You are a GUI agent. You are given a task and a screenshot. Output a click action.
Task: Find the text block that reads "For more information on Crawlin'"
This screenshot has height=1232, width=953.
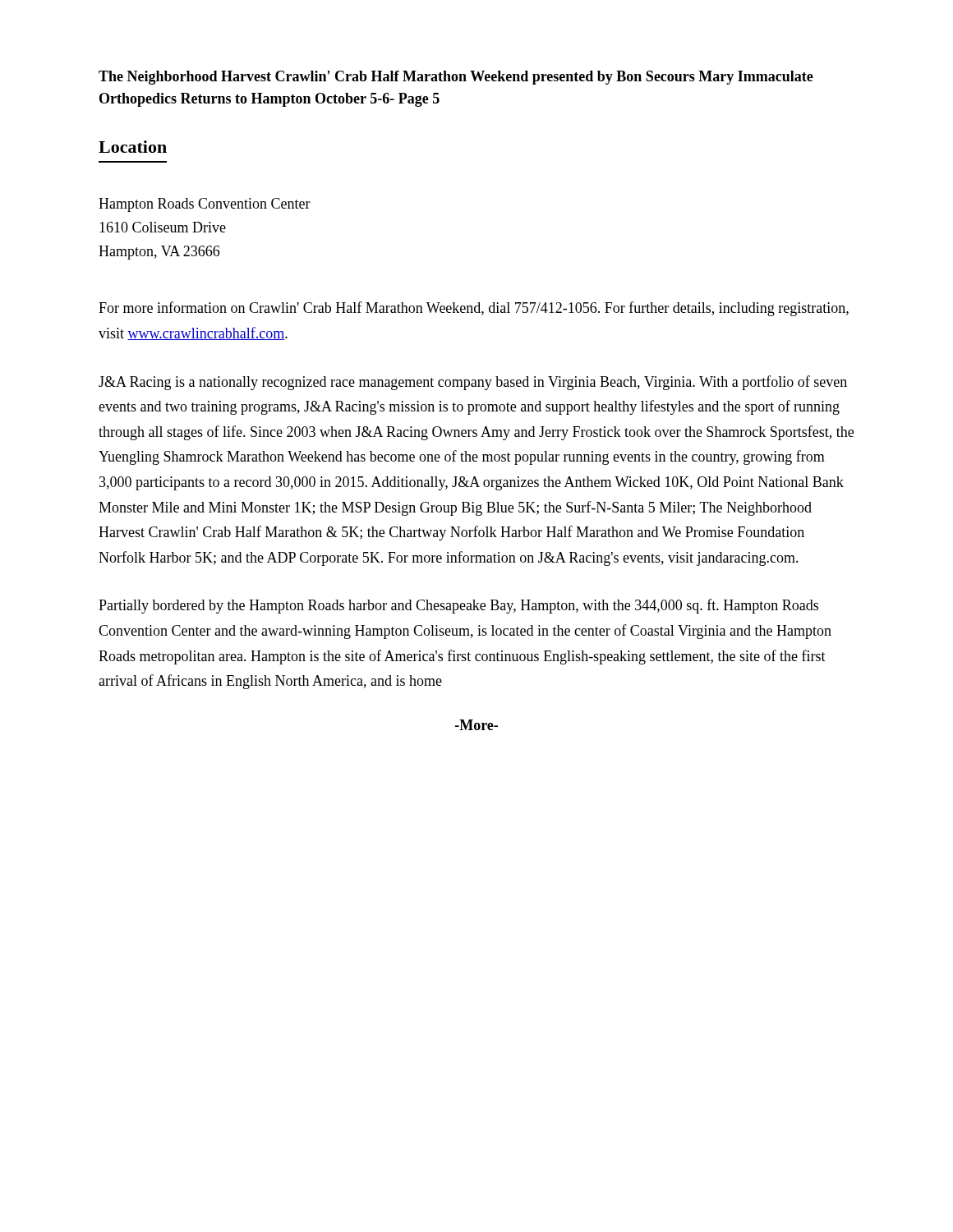[474, 321]
